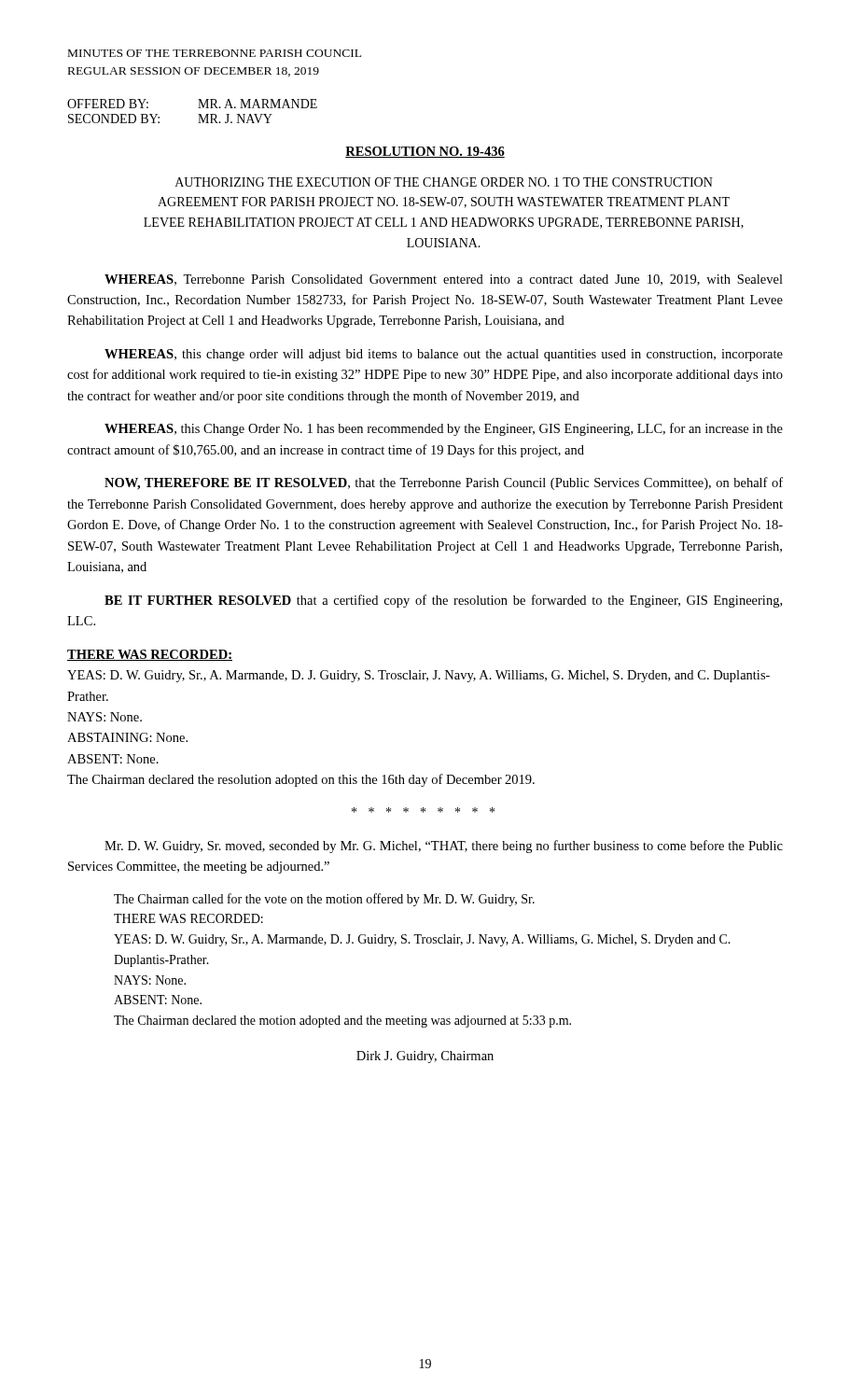Point to the block beginning "NOW, THEREFORE BE"
Screen dimensions: 1400x850
tap(425, 525)
